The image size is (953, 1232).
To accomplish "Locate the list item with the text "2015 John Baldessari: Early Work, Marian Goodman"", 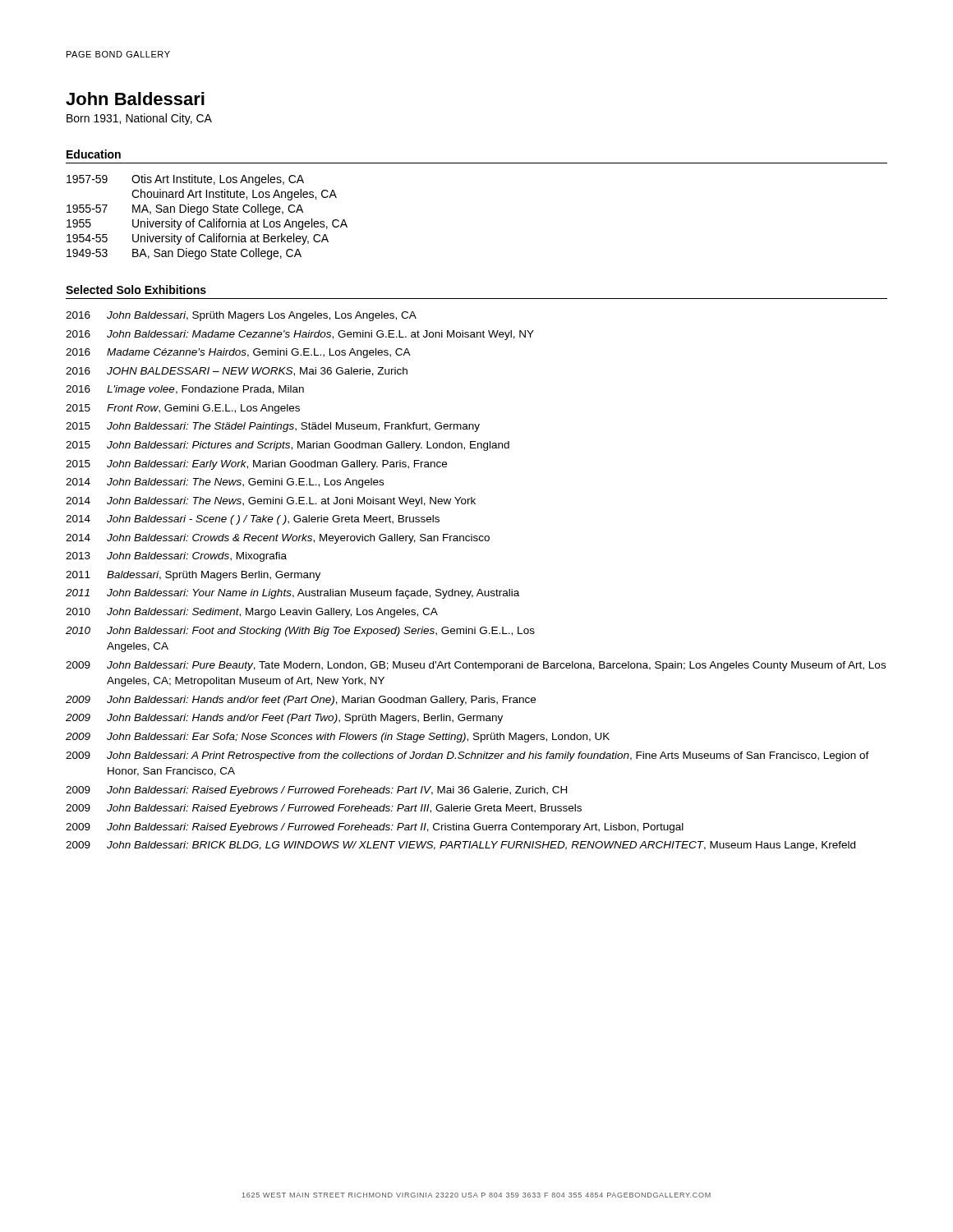I will point(256,465).
